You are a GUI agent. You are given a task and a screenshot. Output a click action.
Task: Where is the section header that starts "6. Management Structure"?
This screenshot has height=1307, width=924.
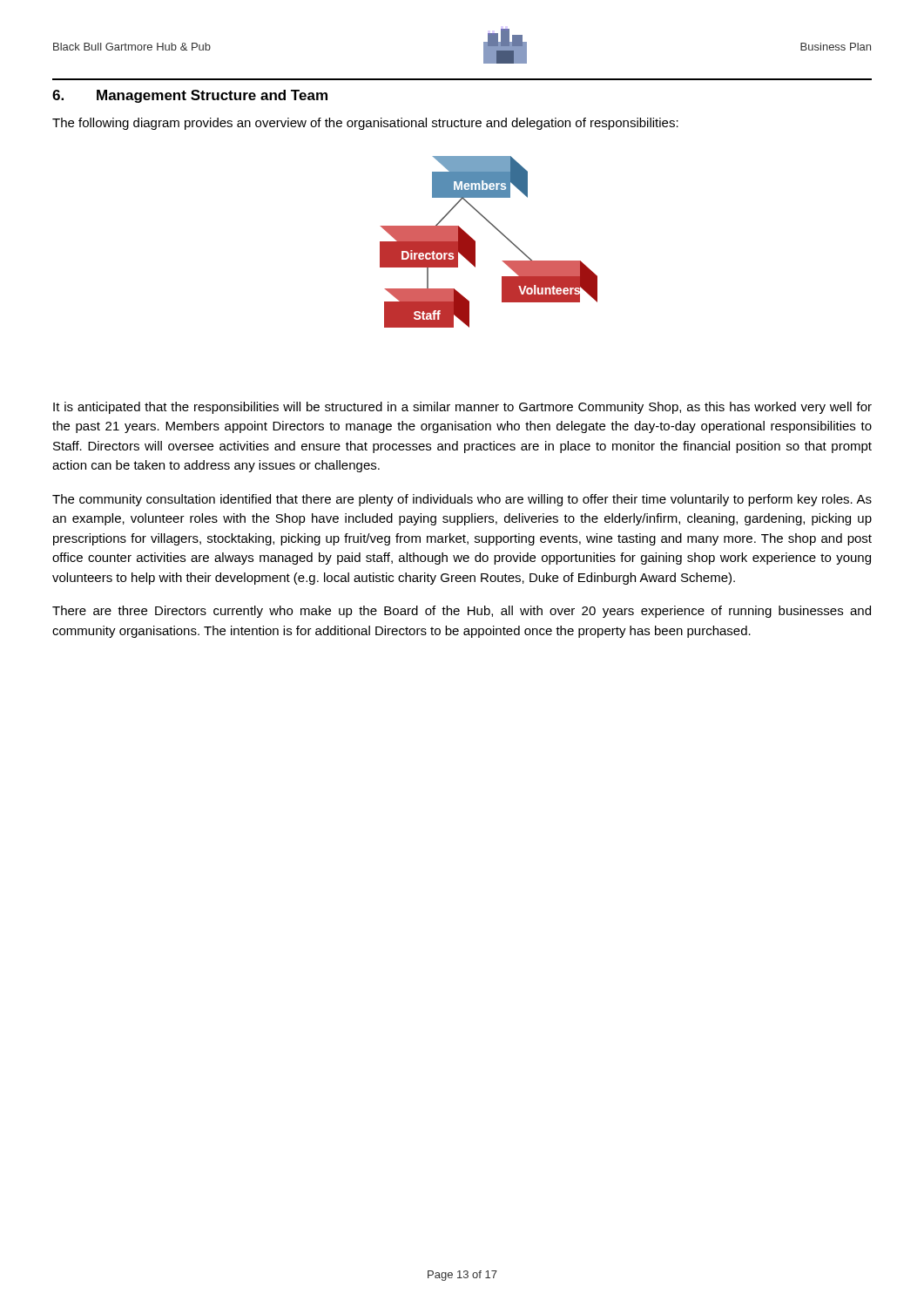click(190, 96)
